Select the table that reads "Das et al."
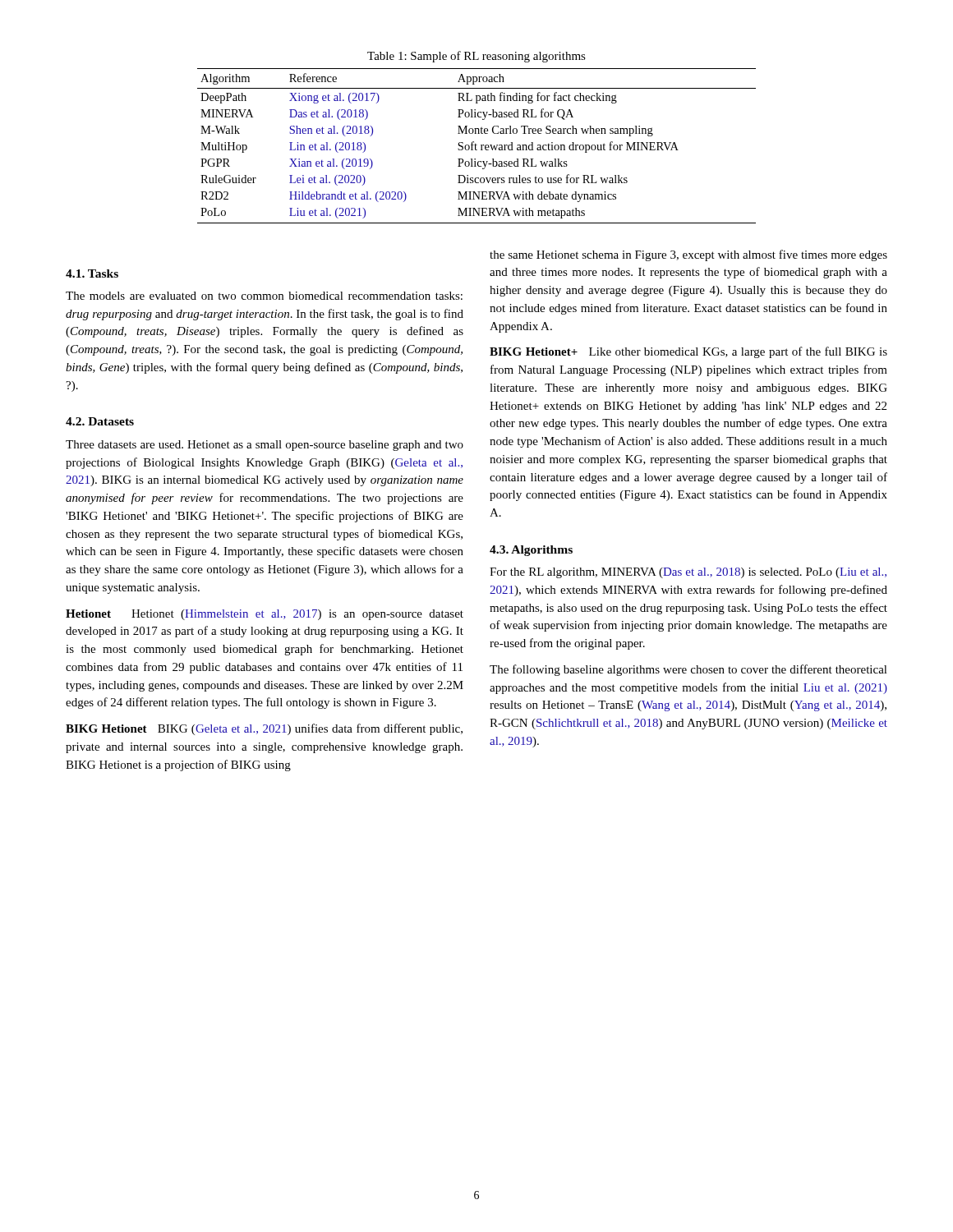 [x=476, y=146]
